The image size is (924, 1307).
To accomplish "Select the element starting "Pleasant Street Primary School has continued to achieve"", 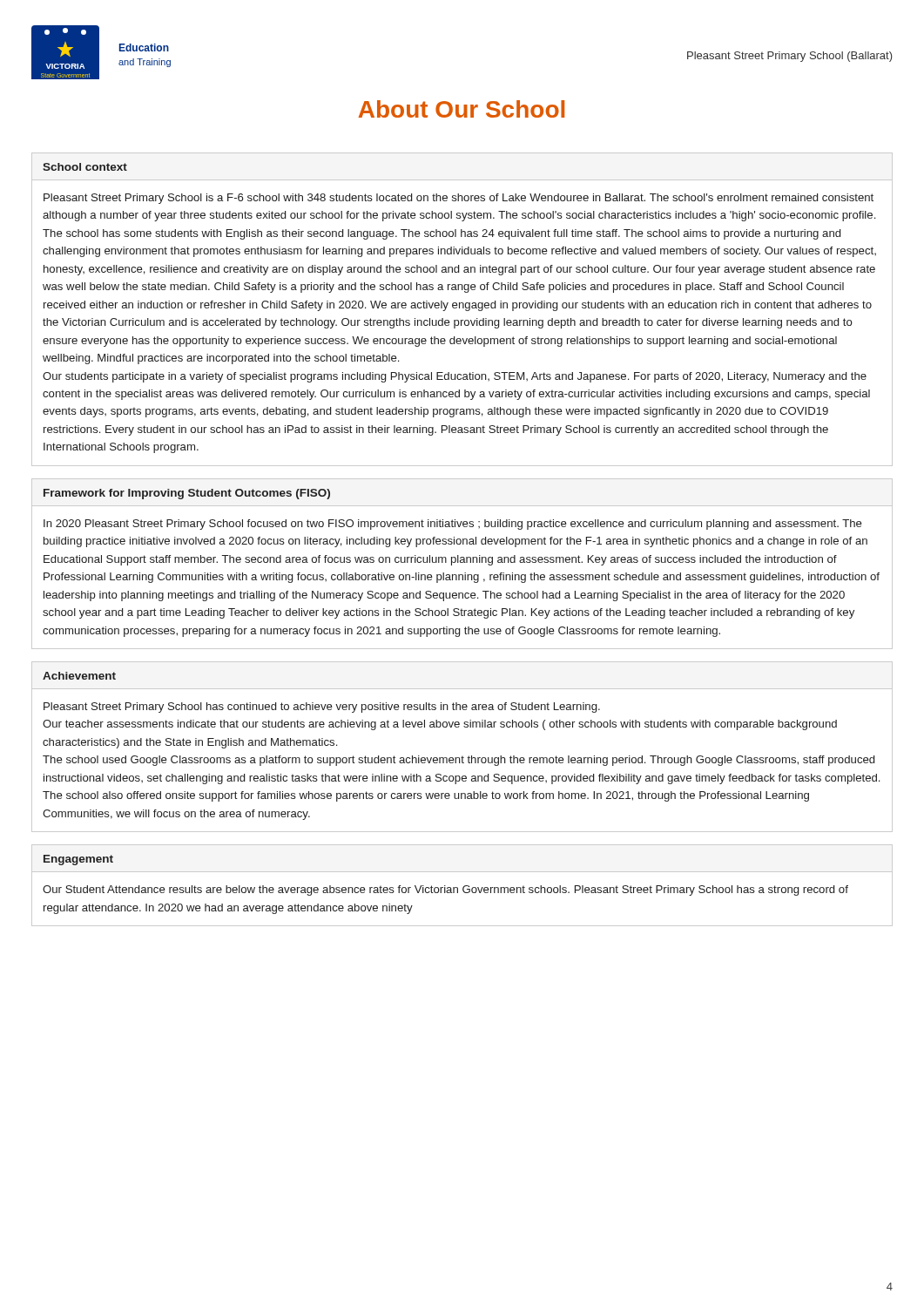I will coord(462,760).
